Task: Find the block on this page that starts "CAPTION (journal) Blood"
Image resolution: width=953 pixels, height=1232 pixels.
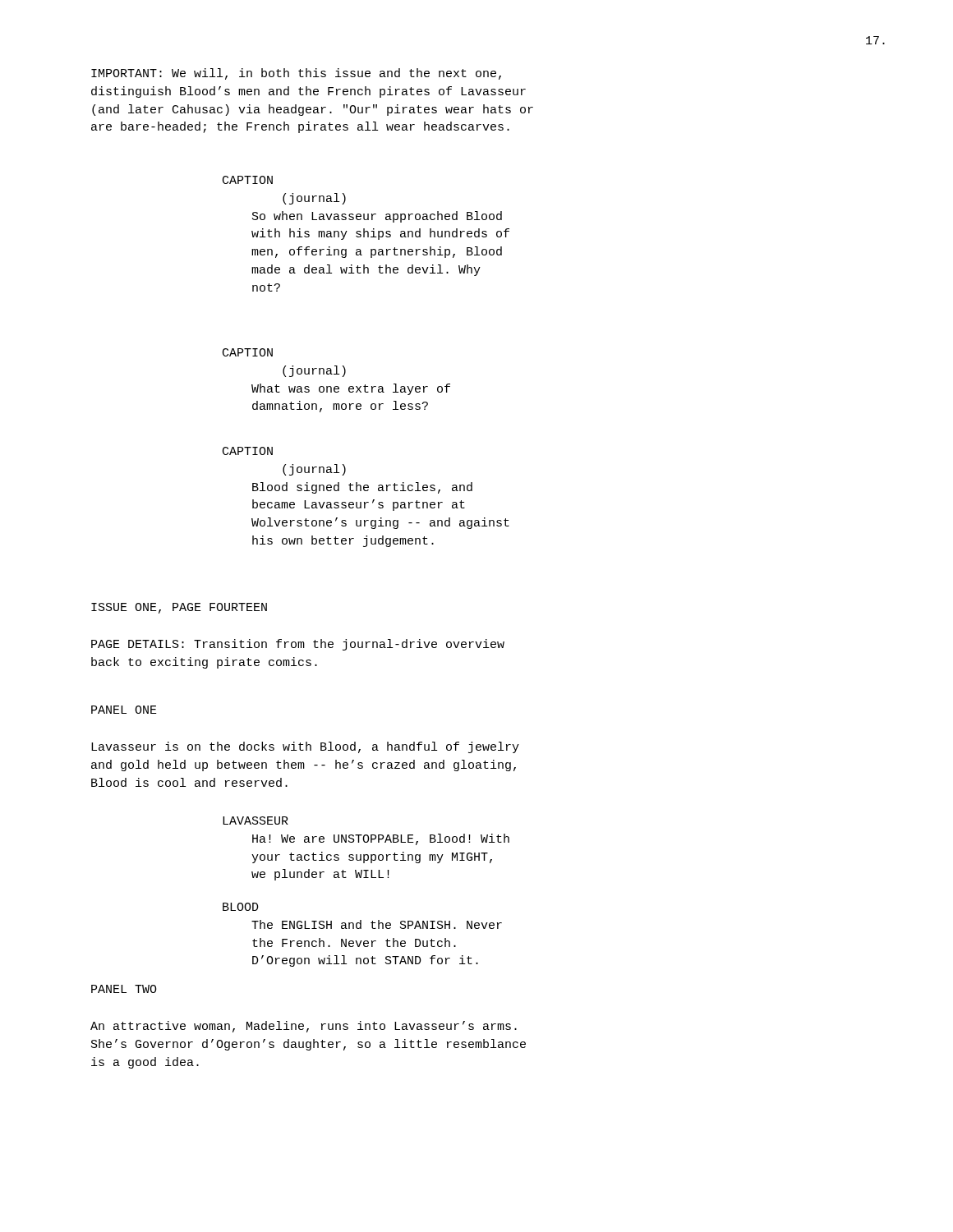Action: (x=366, y=497)
